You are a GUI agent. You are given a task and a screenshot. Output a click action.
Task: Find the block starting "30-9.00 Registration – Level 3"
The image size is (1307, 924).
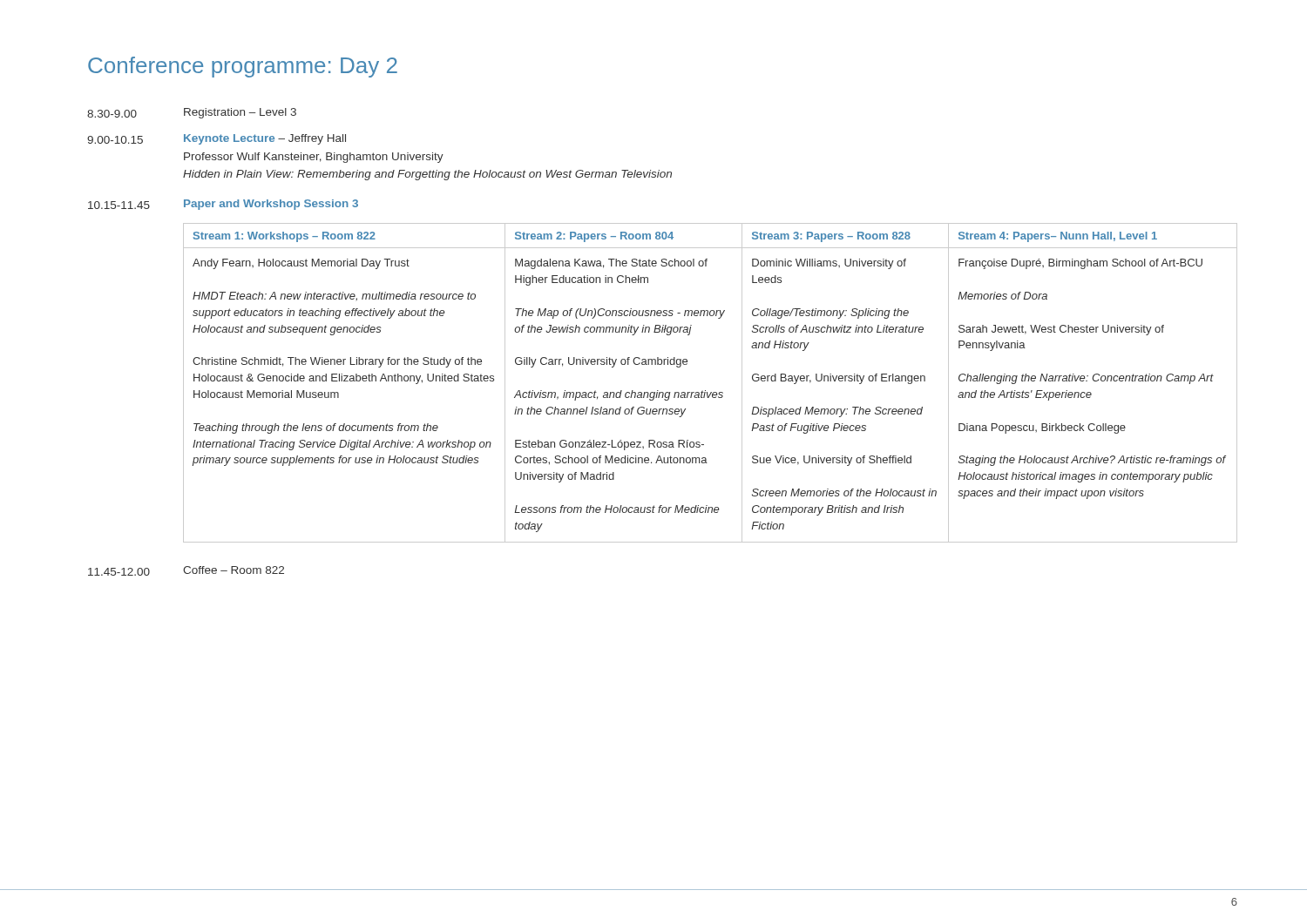pyautogui.click(x=192, y=113)
